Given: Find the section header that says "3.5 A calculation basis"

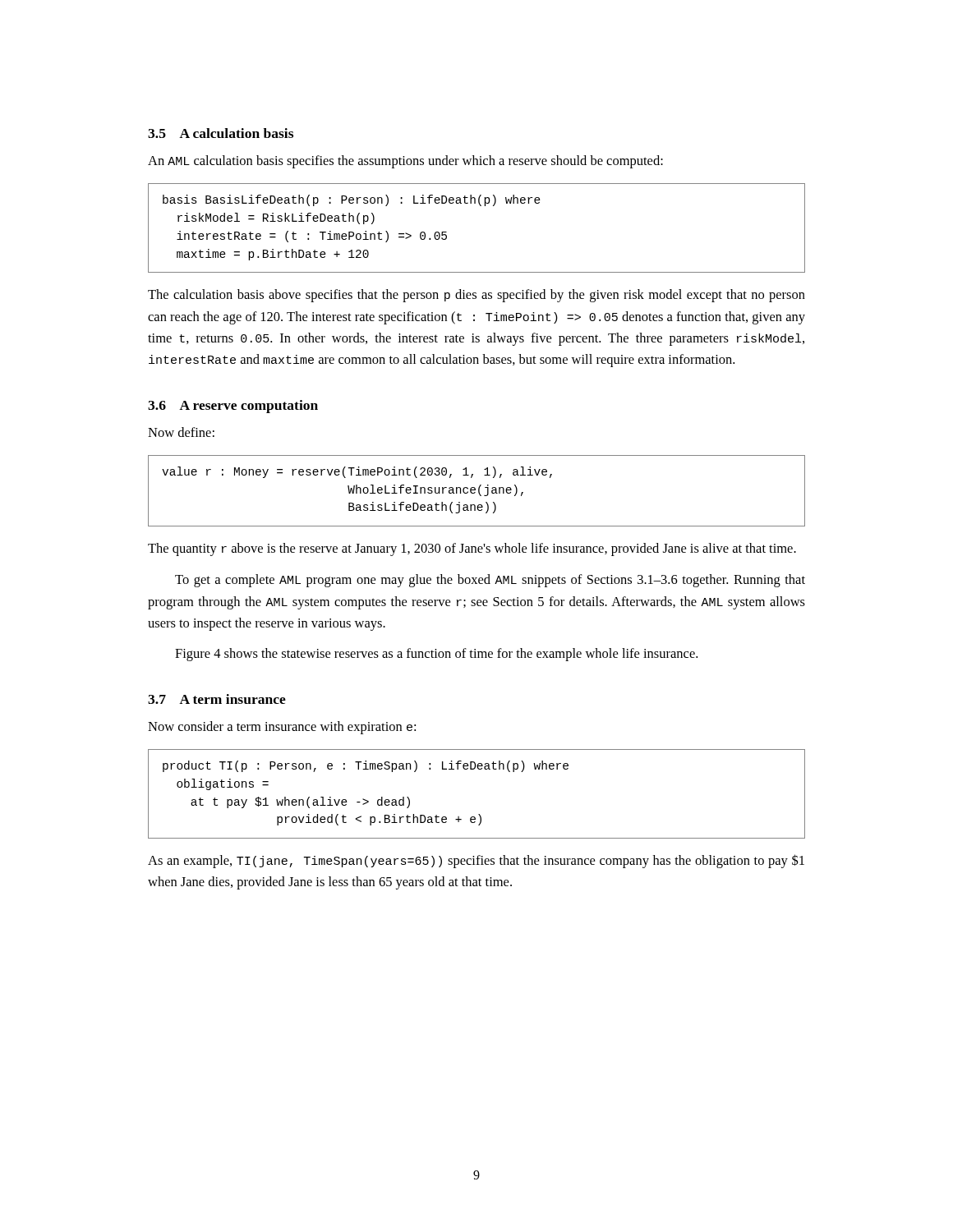Looking at the screenshot, I should click(221, 133).
